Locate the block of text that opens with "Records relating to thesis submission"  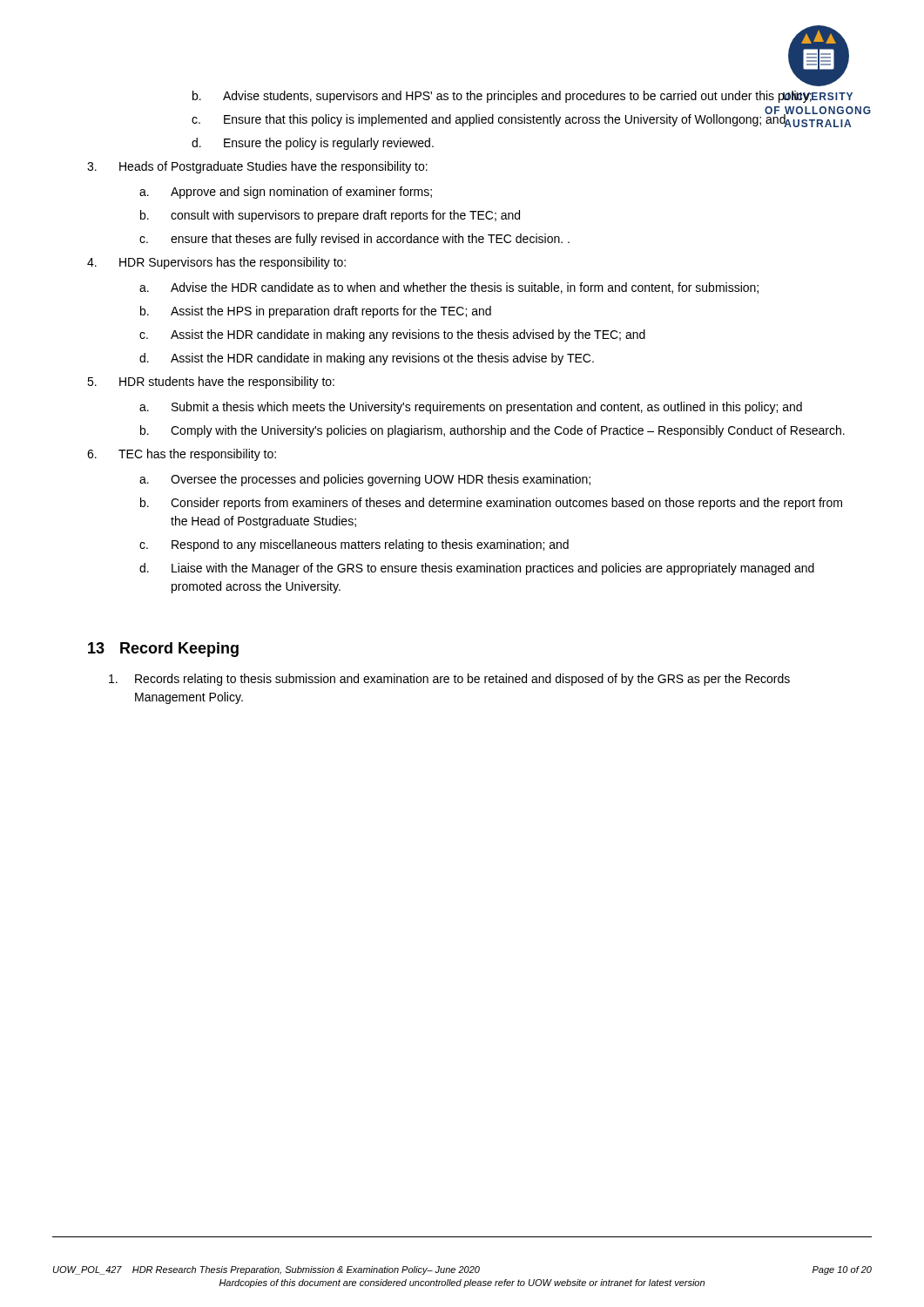[481, 688]
